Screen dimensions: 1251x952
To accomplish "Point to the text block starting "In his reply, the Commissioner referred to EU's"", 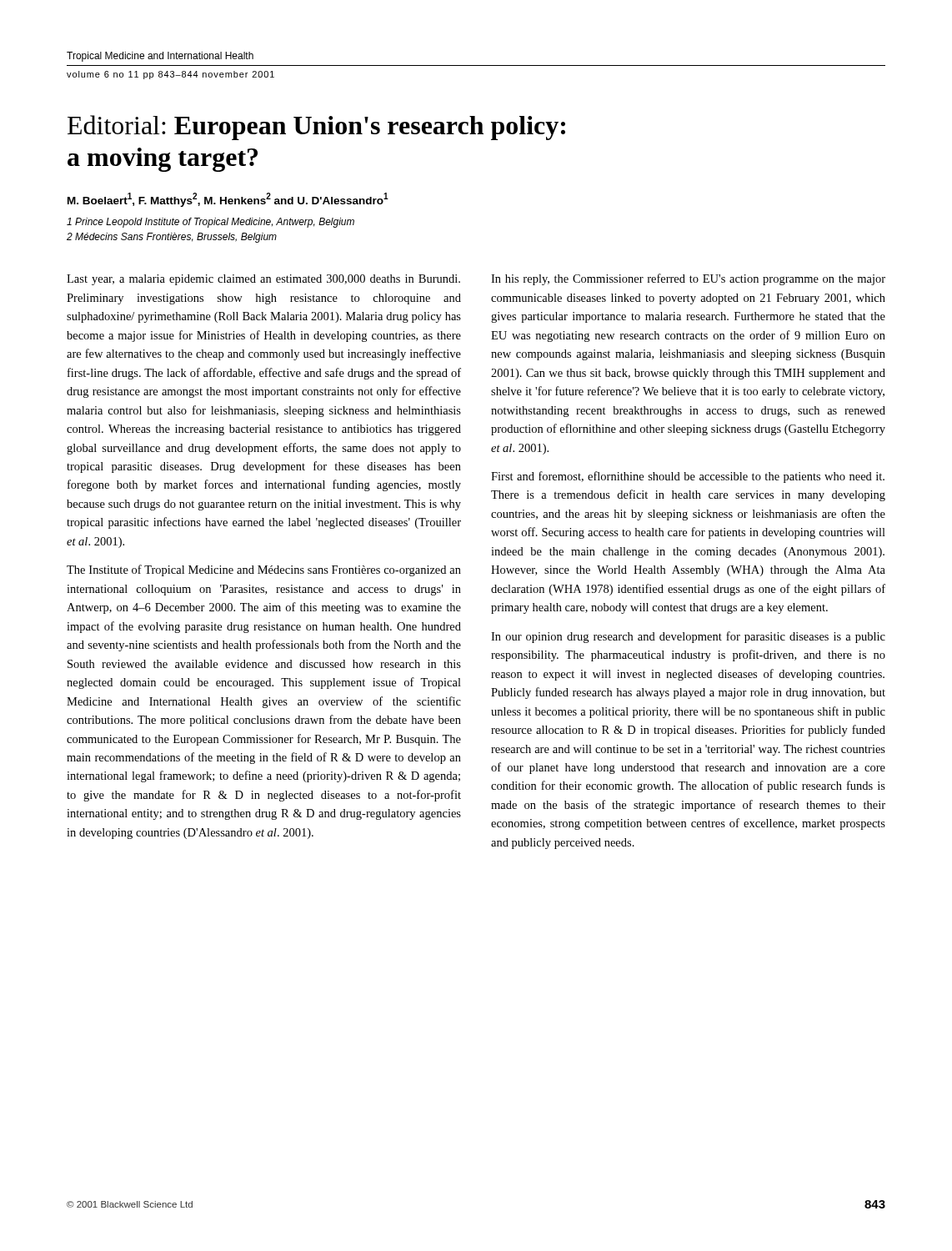I will point(688,363).
